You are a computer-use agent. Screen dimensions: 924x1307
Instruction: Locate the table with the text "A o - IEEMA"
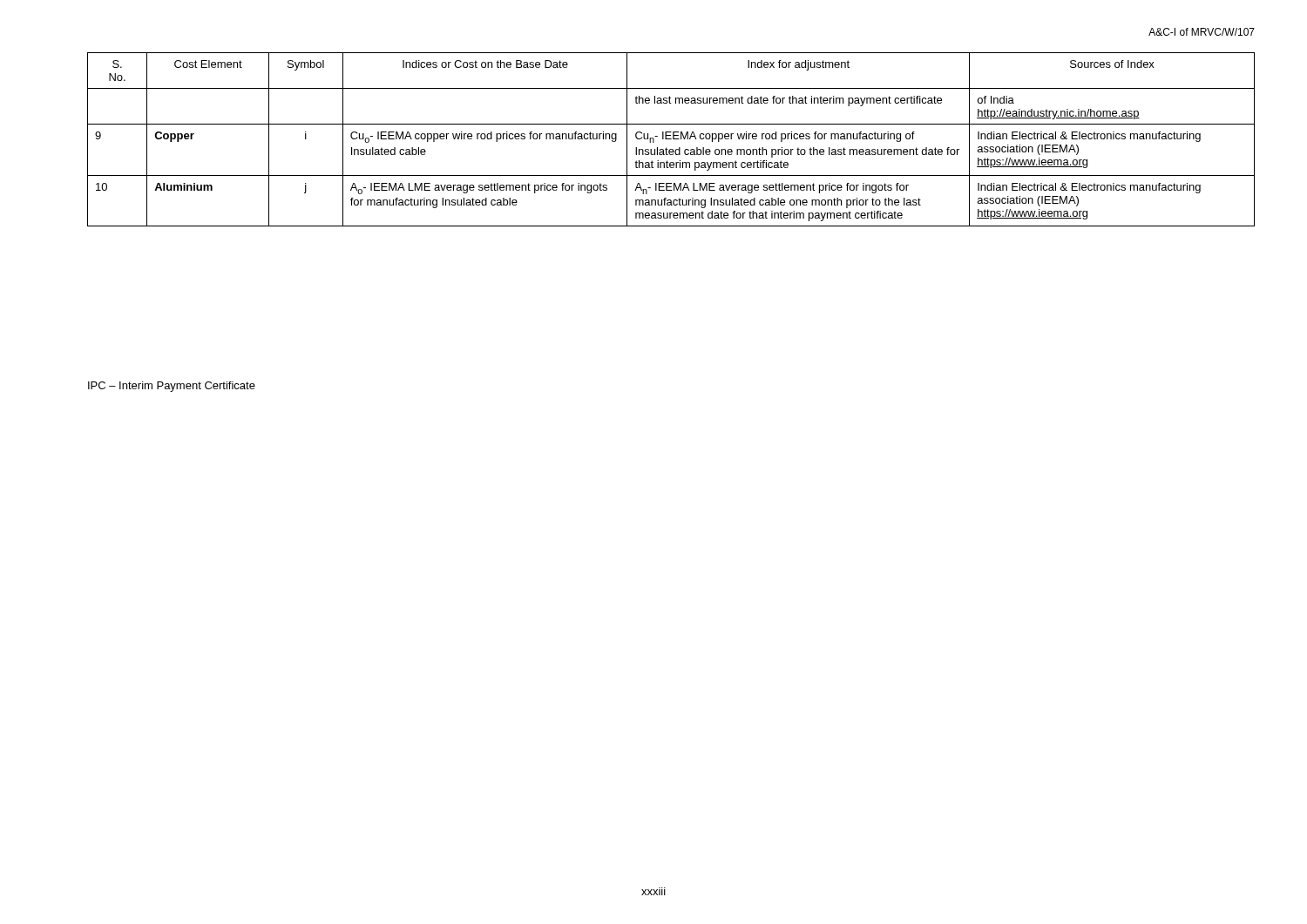[671, 139]
